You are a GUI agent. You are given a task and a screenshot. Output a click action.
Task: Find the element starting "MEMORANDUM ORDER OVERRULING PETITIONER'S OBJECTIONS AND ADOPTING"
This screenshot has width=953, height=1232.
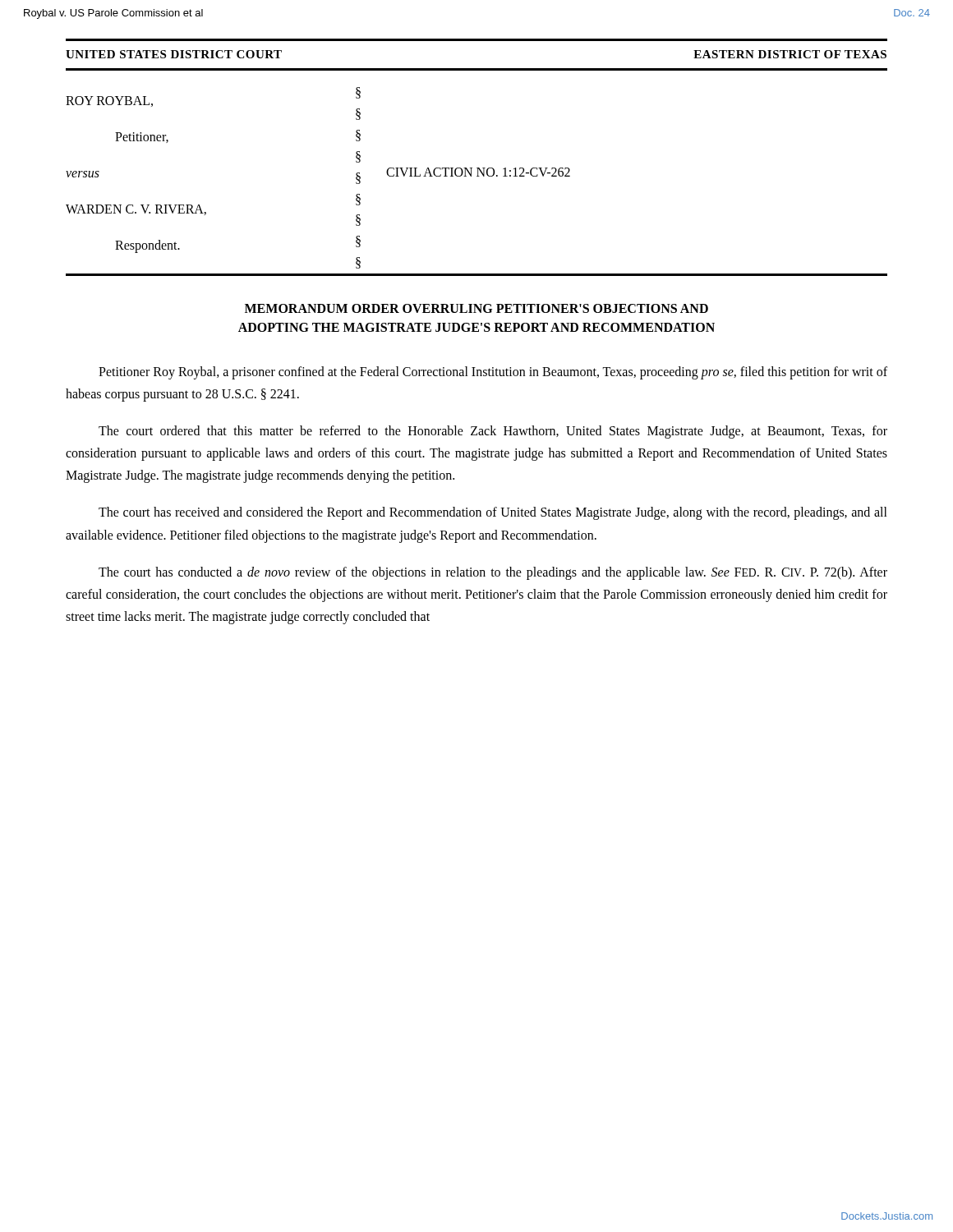pos(476,318)
